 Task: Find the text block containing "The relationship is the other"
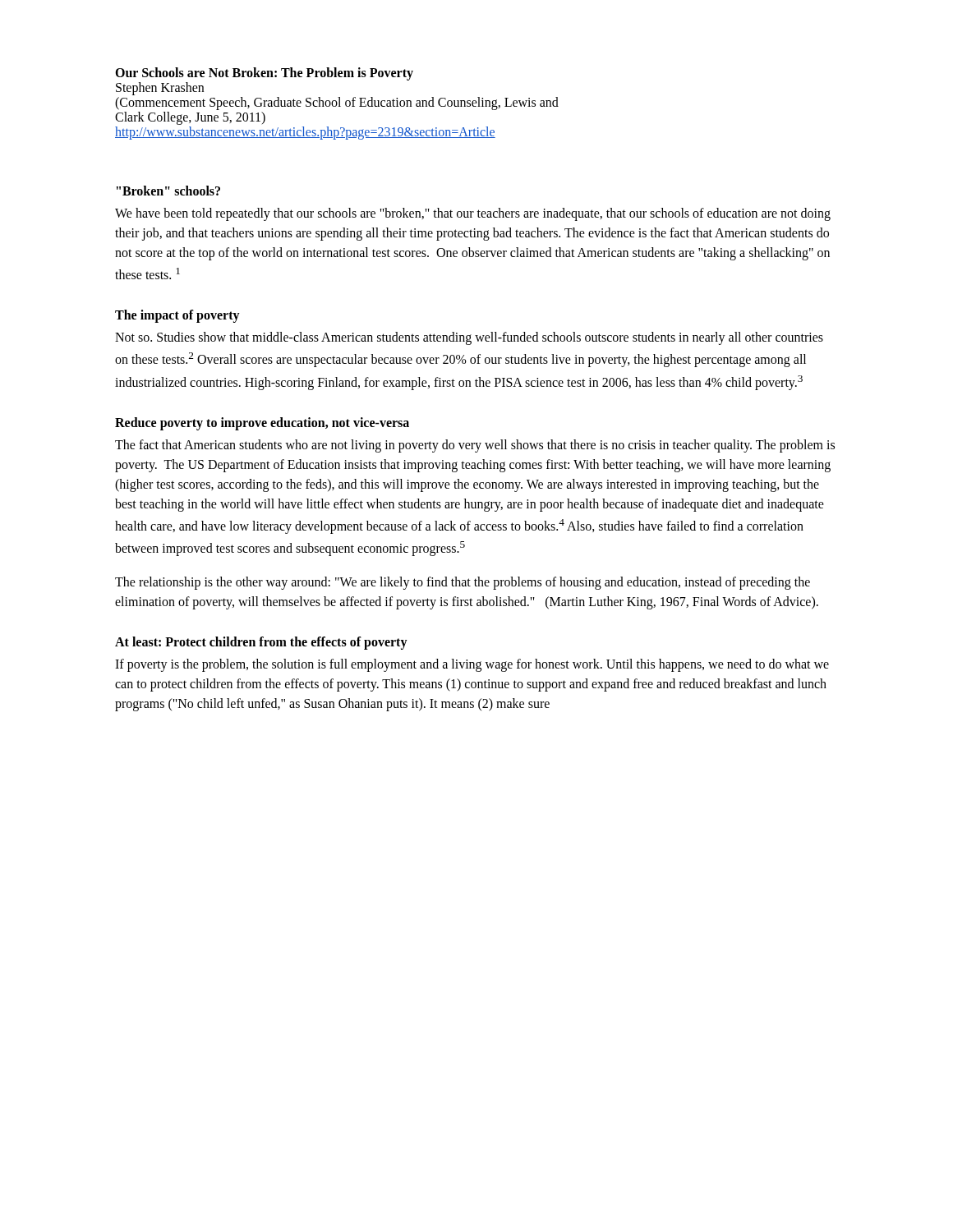(467, 591)
